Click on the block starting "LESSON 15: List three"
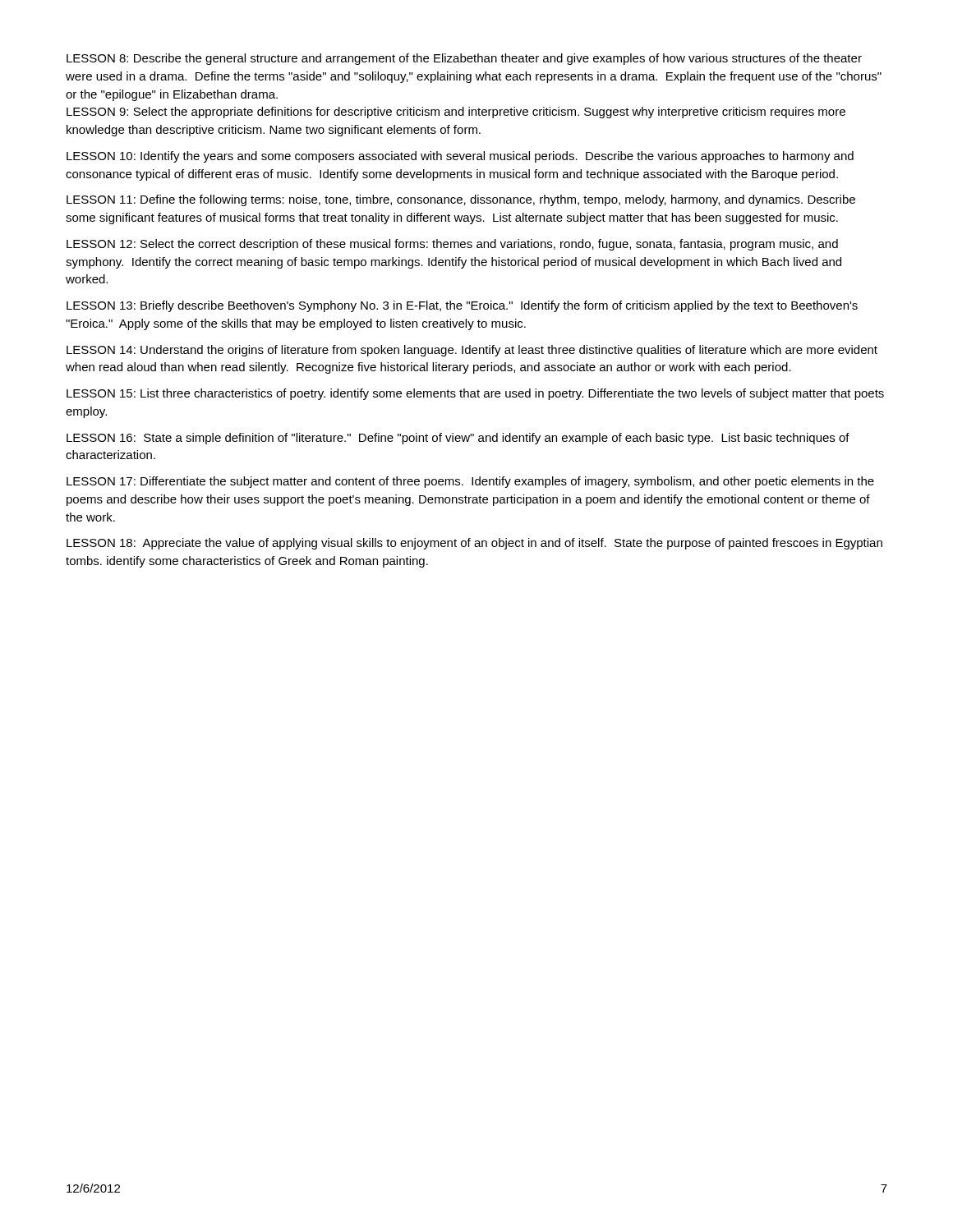 tap(475, 402)
